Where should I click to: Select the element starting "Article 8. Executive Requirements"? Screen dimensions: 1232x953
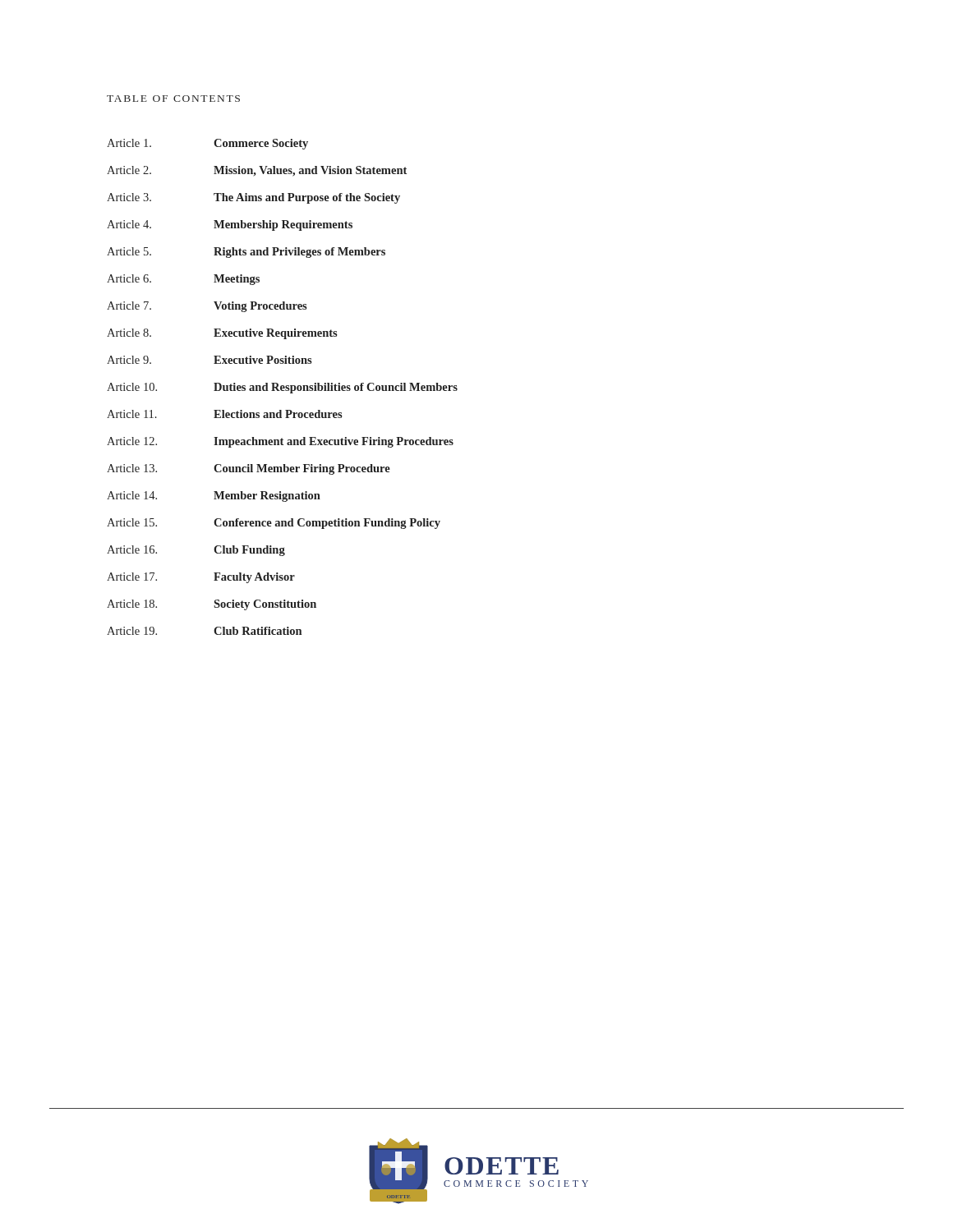222,334
